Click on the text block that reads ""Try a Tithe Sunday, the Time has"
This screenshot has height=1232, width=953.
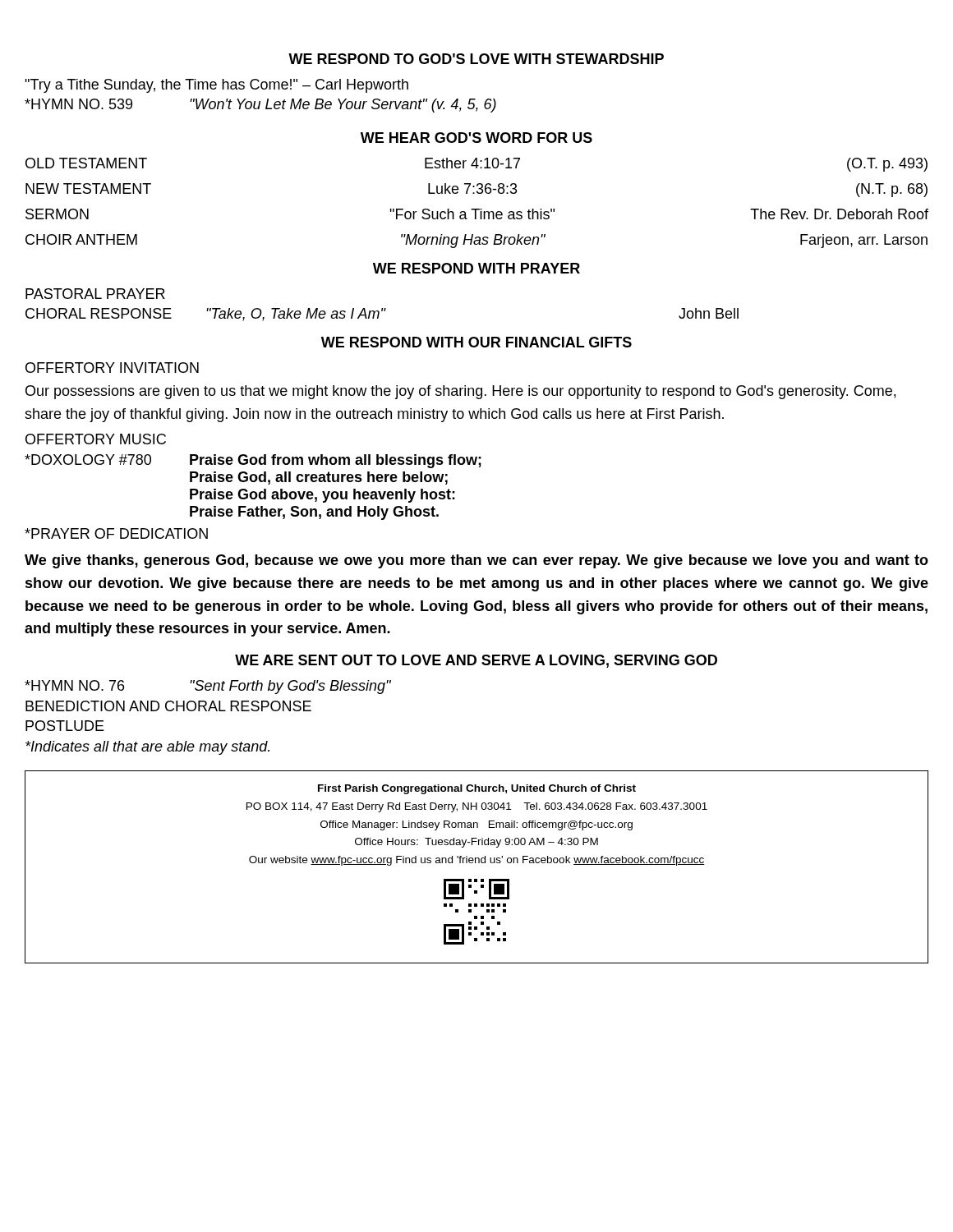click(x=217, y=85)
